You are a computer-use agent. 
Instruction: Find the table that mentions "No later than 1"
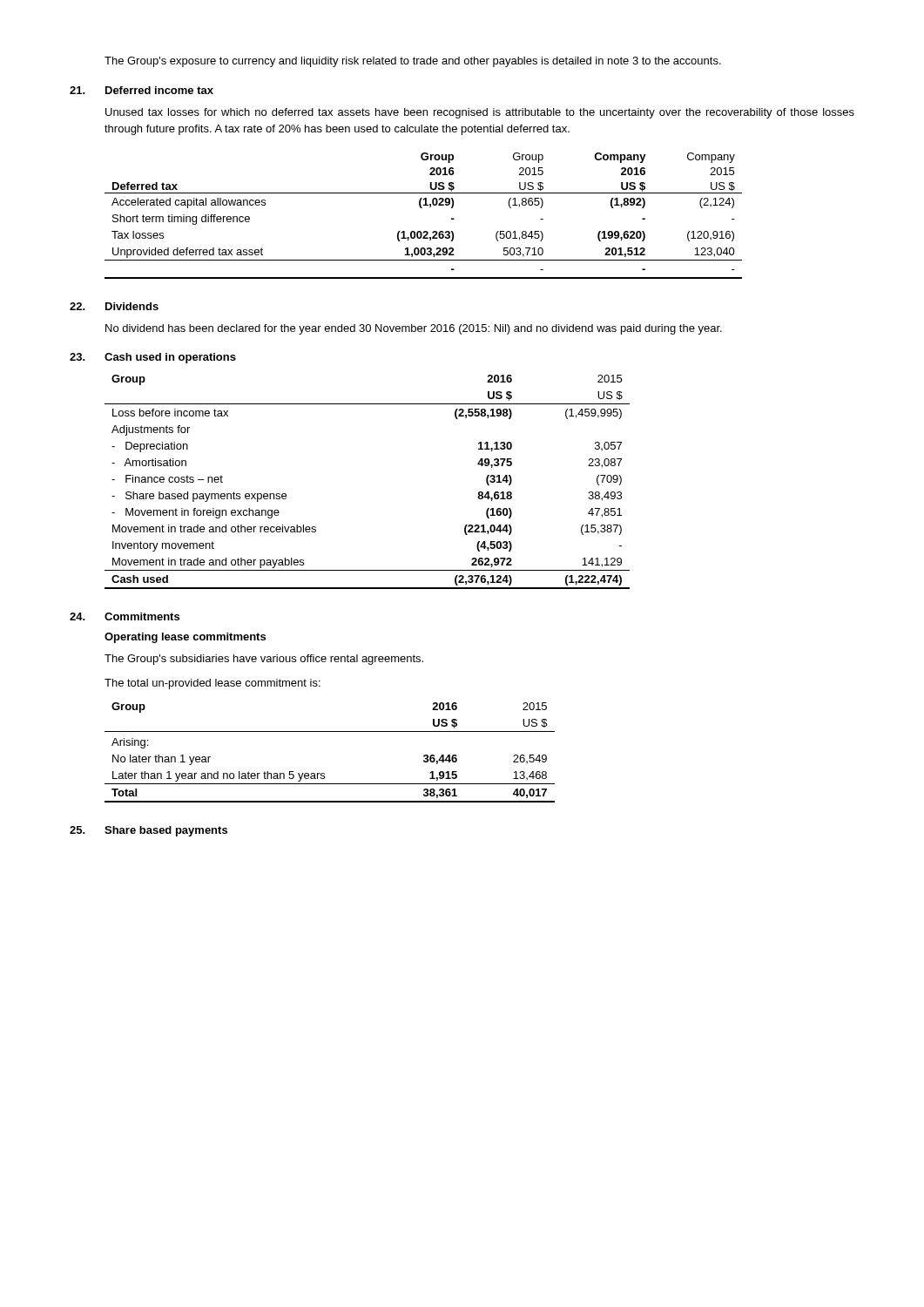[479, 750]
